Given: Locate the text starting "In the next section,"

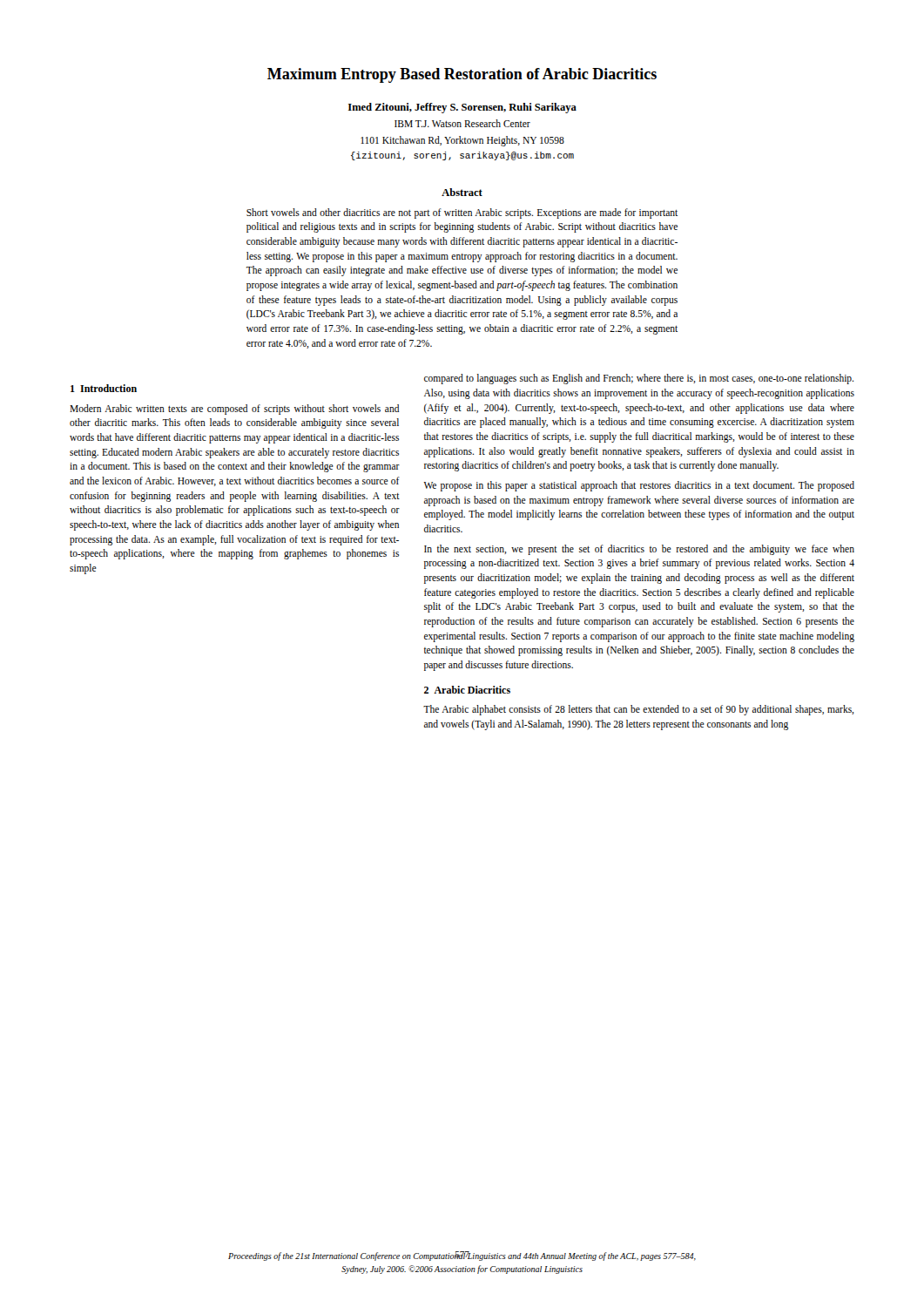Looking at the screenshot, I should (x=639, y=607).
